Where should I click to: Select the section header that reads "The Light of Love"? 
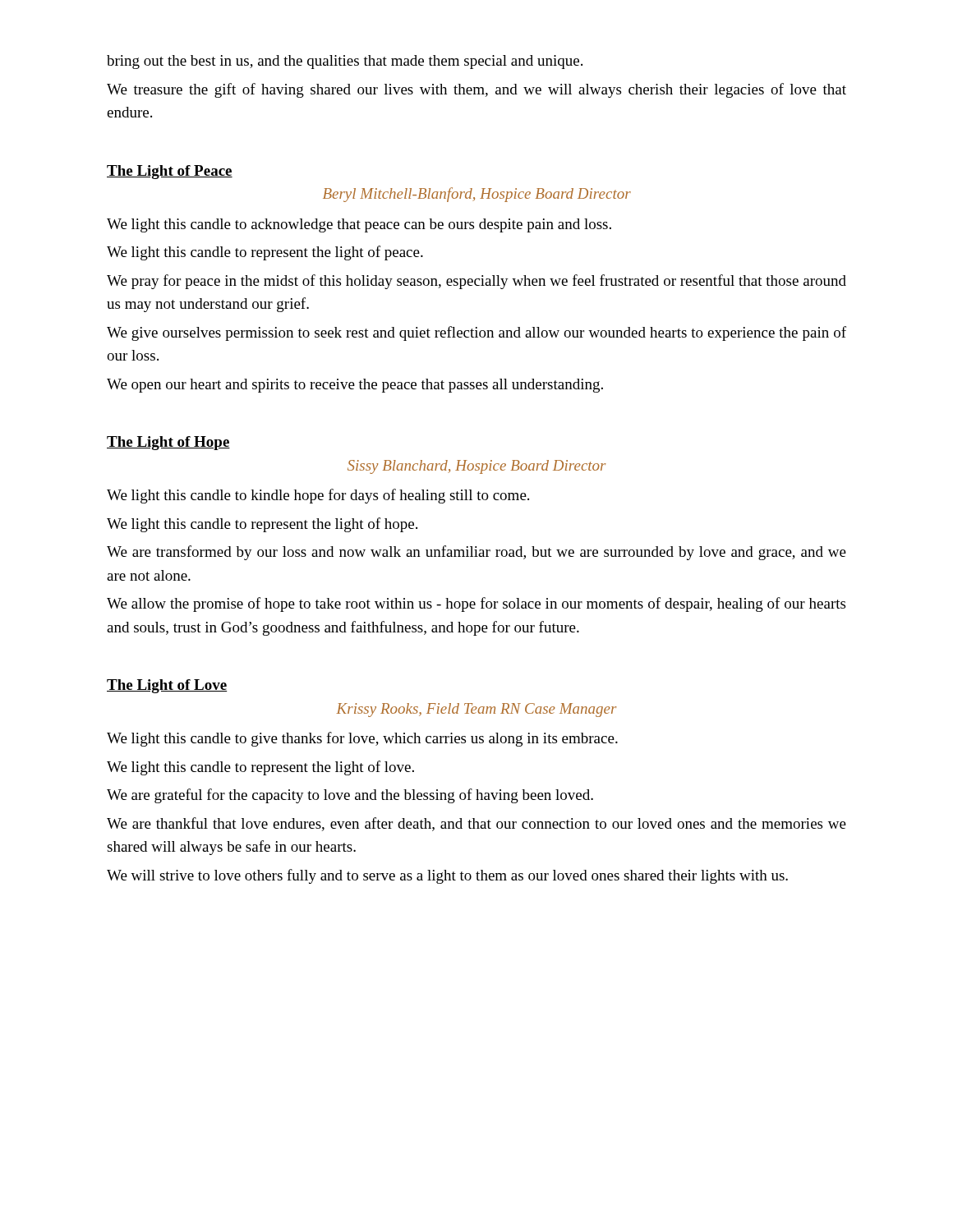pos(167,685)
